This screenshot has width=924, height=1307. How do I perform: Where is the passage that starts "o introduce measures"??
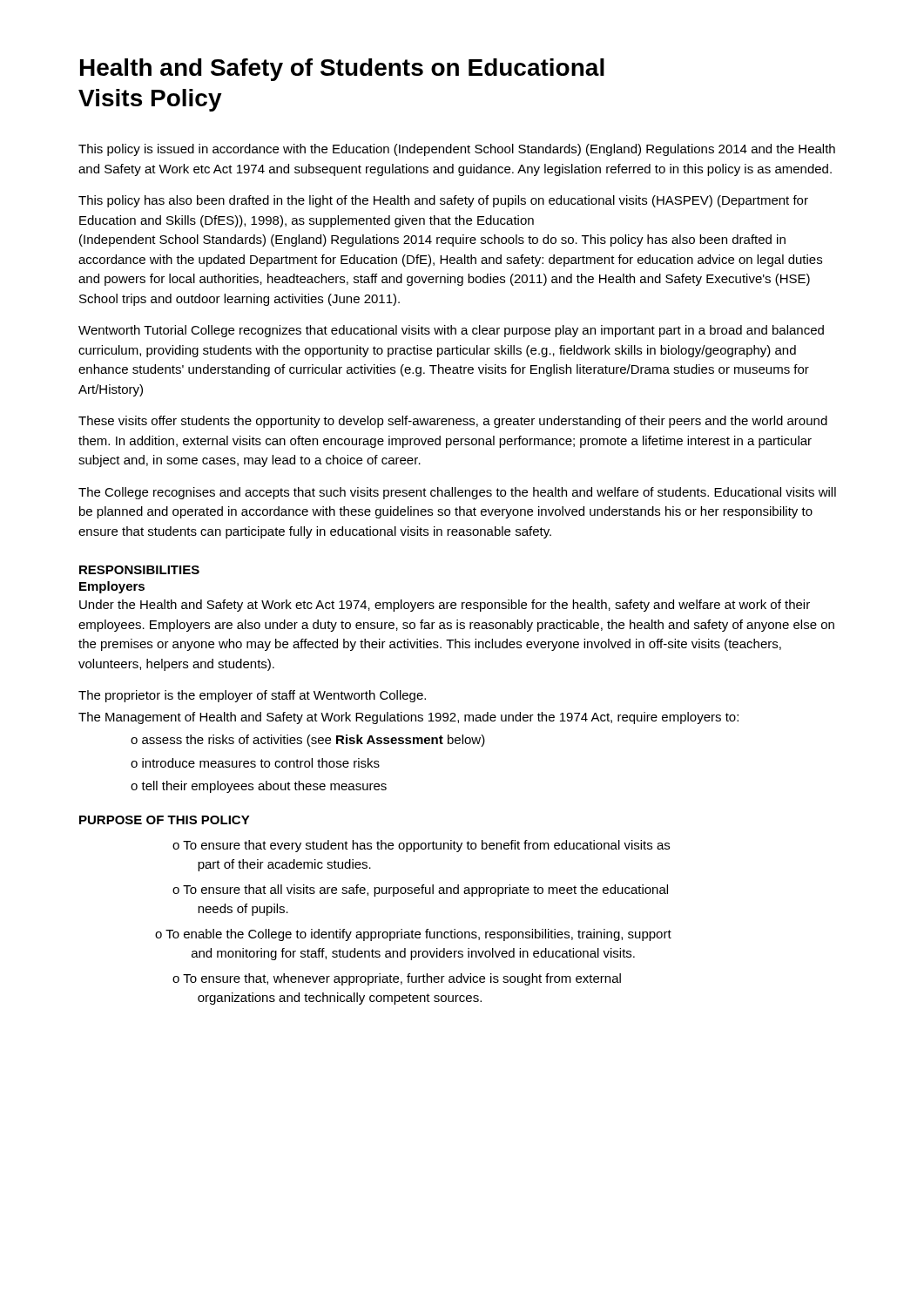[x=255, y=762]
